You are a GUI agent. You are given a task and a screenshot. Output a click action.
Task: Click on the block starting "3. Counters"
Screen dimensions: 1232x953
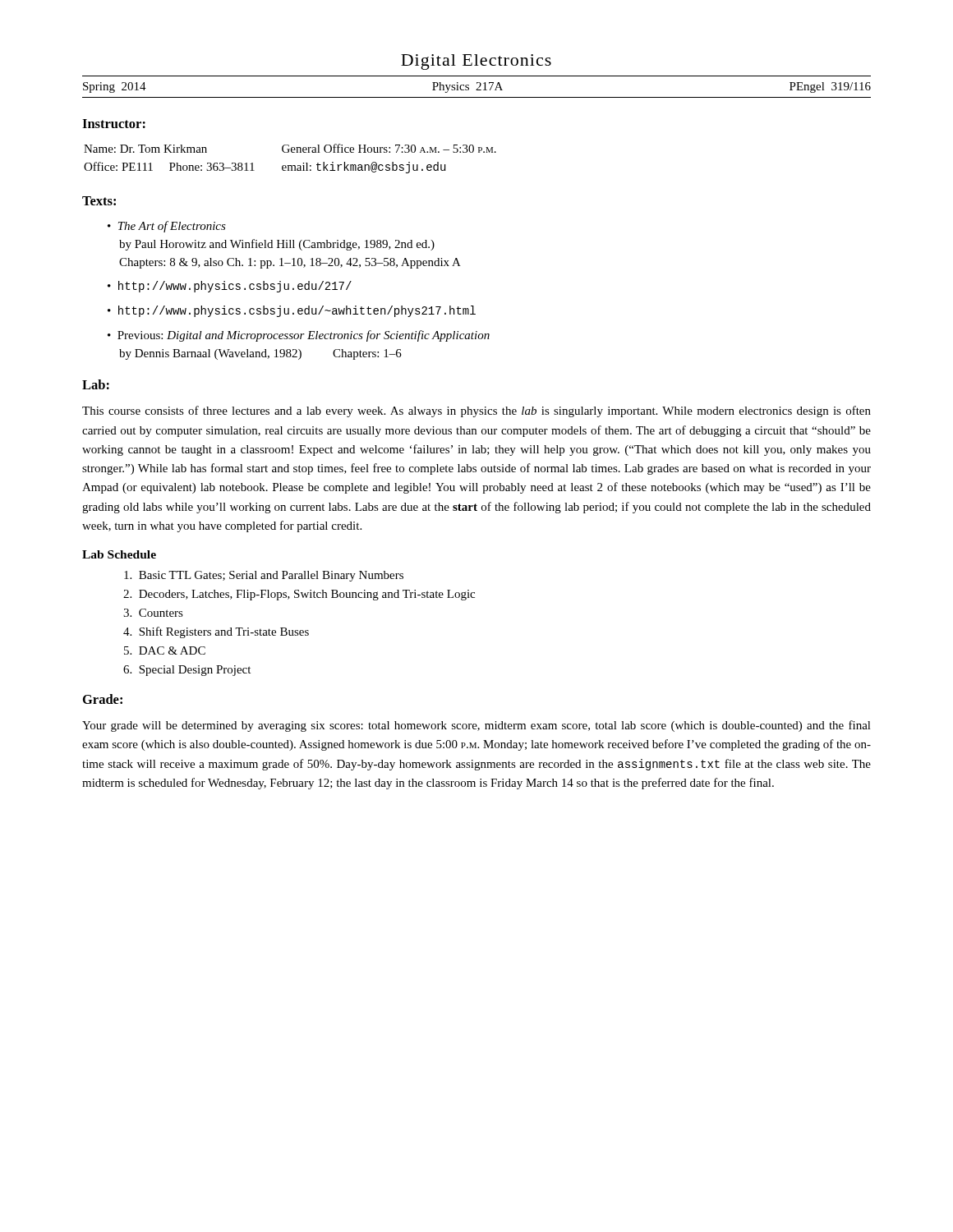(x=153, y=613)
